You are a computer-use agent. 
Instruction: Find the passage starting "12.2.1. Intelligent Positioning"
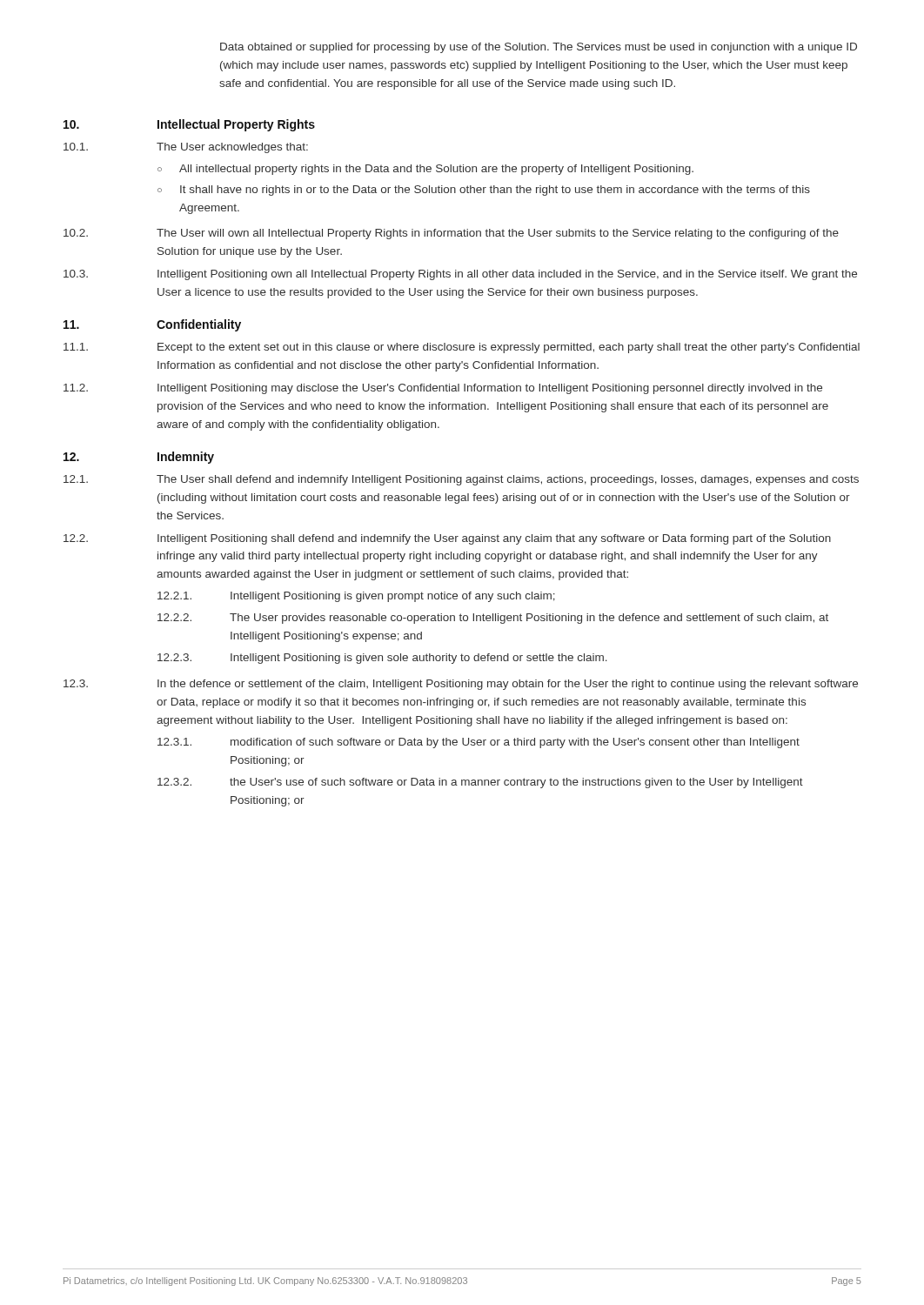509,597
